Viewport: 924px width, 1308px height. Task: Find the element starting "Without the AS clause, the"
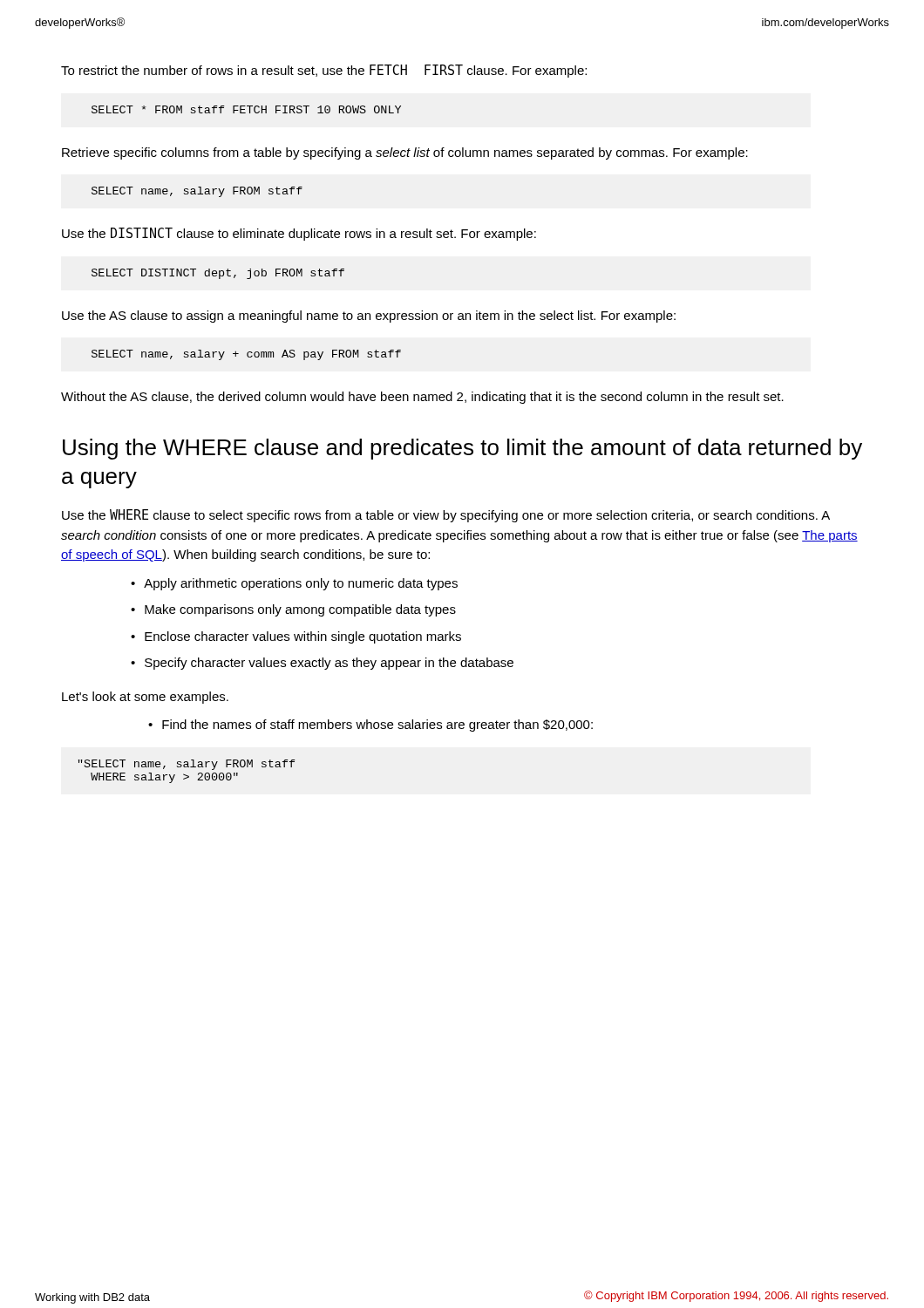click(x=423, y=396)
